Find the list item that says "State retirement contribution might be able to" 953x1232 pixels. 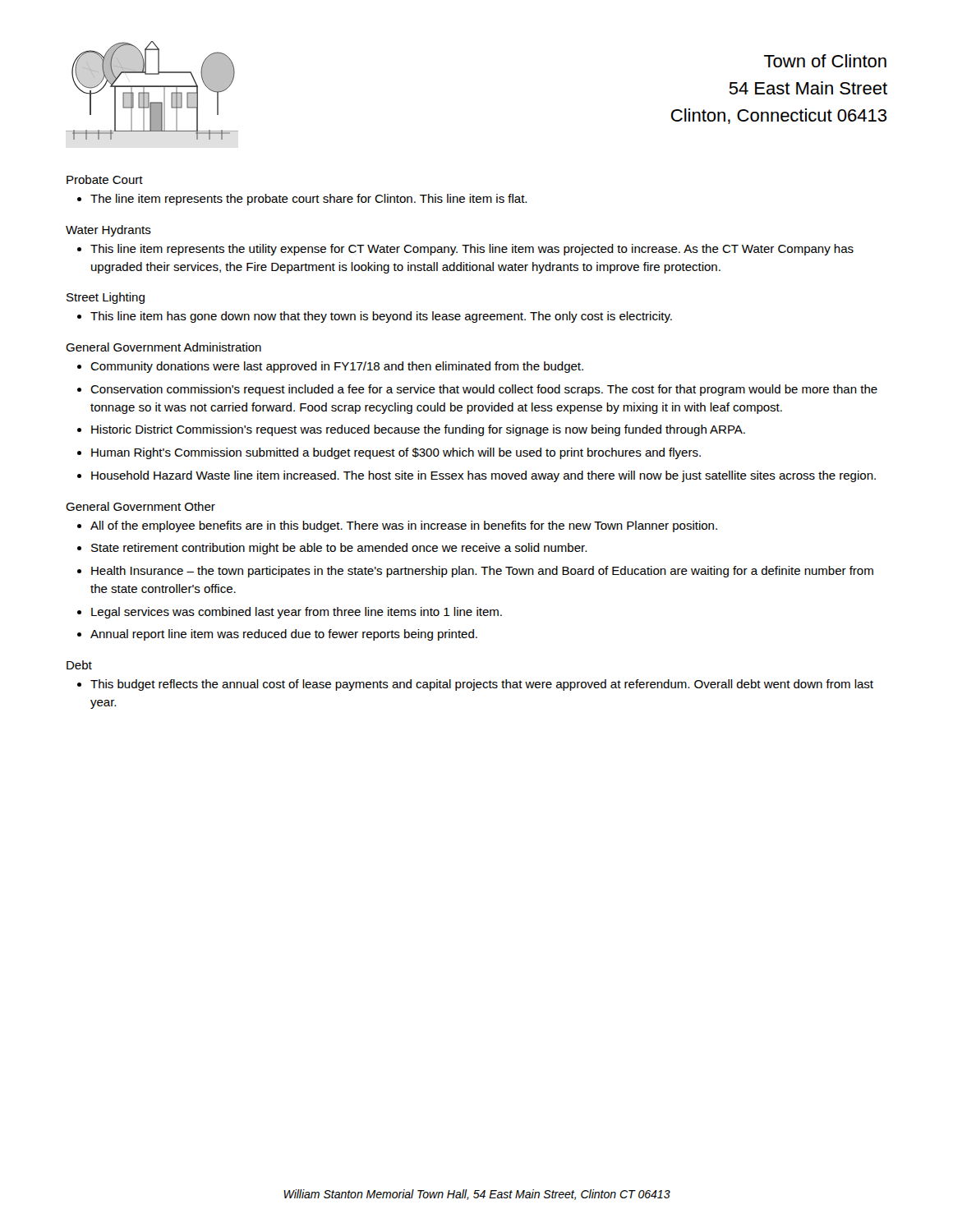[339, 548]
